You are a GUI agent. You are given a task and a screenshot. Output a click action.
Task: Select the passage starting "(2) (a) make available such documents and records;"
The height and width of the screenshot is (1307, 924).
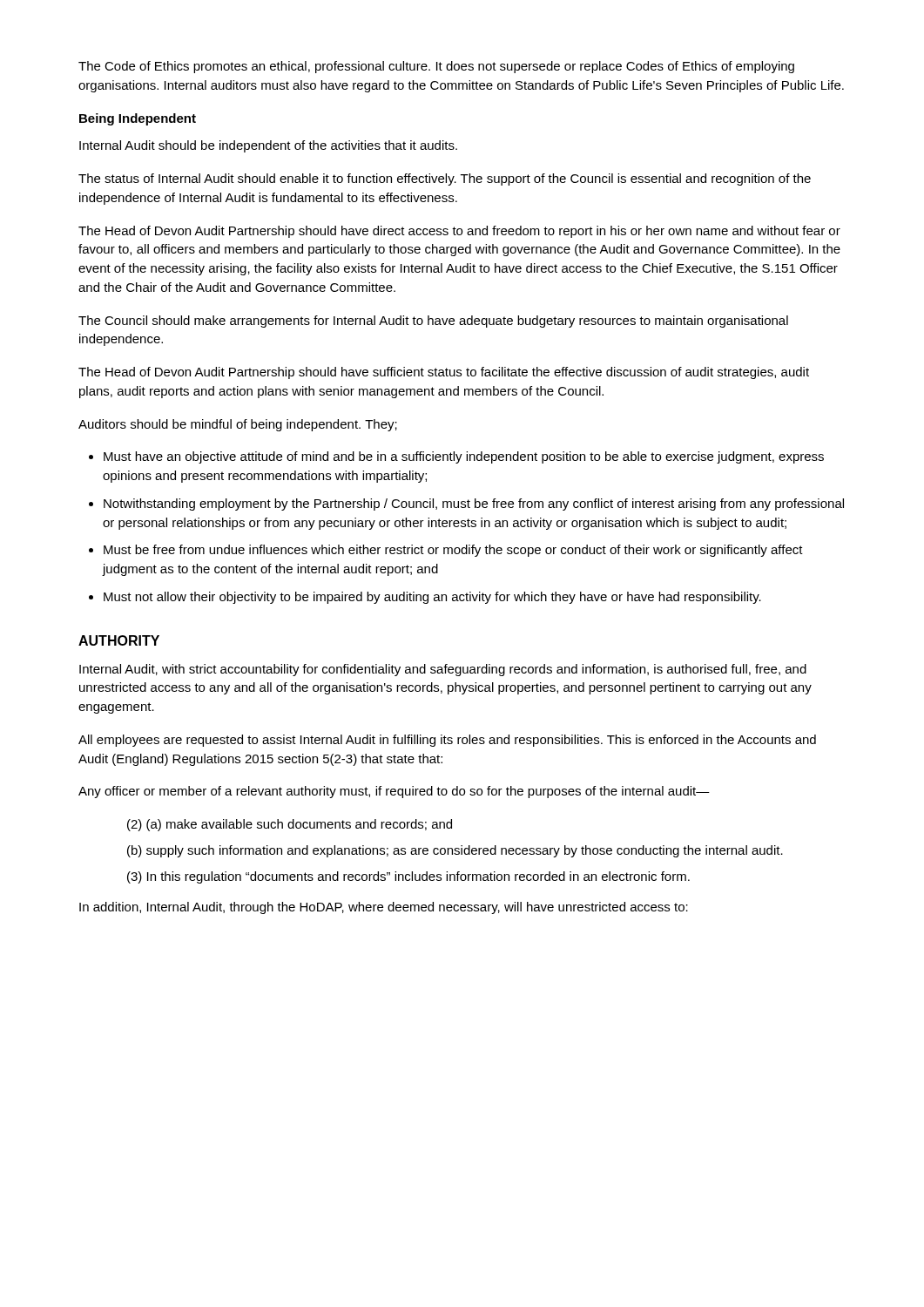tap(486, 850)
